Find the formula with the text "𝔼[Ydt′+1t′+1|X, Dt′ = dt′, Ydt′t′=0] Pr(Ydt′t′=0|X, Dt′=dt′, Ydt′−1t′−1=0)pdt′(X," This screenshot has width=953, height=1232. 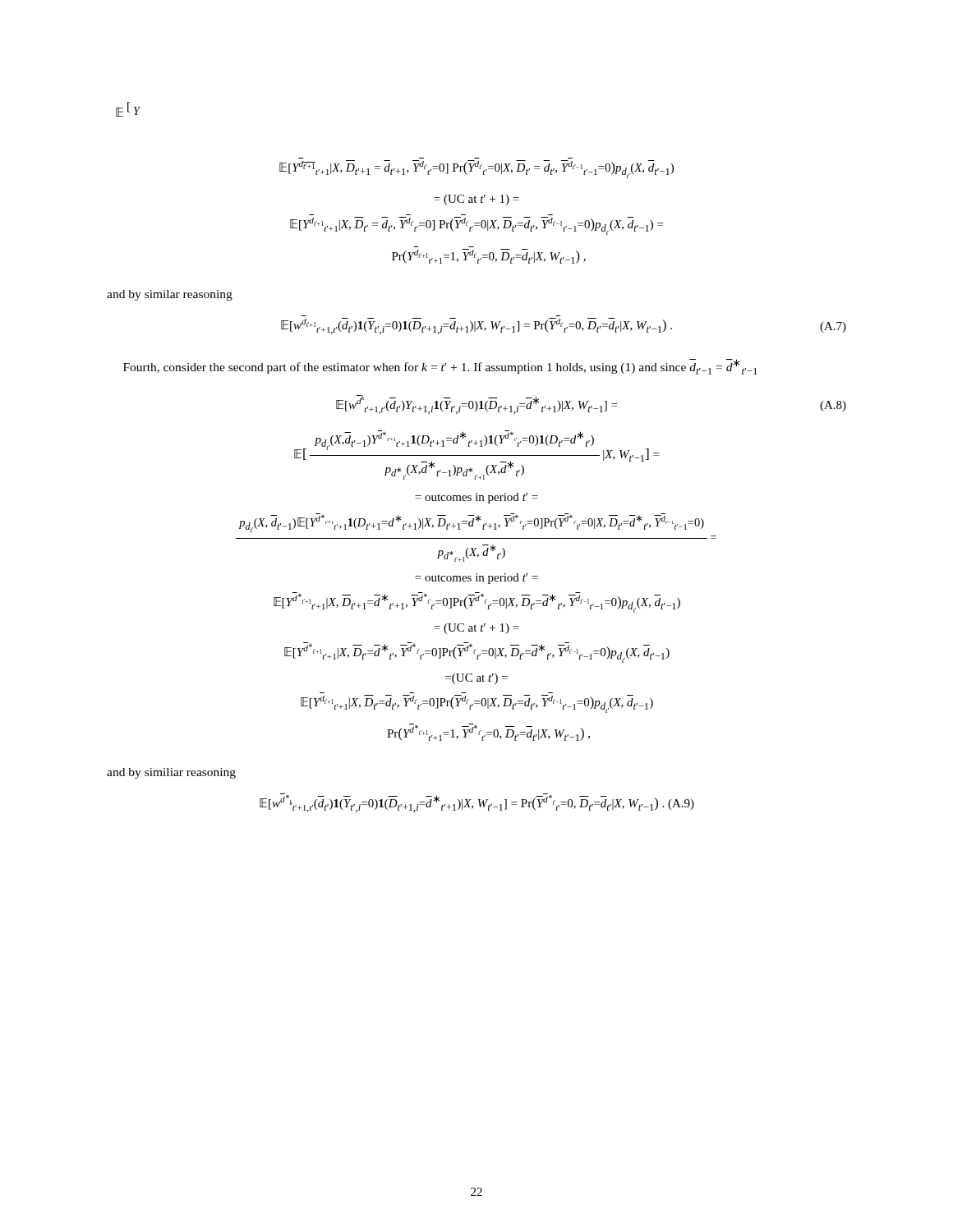pos(476,225)
